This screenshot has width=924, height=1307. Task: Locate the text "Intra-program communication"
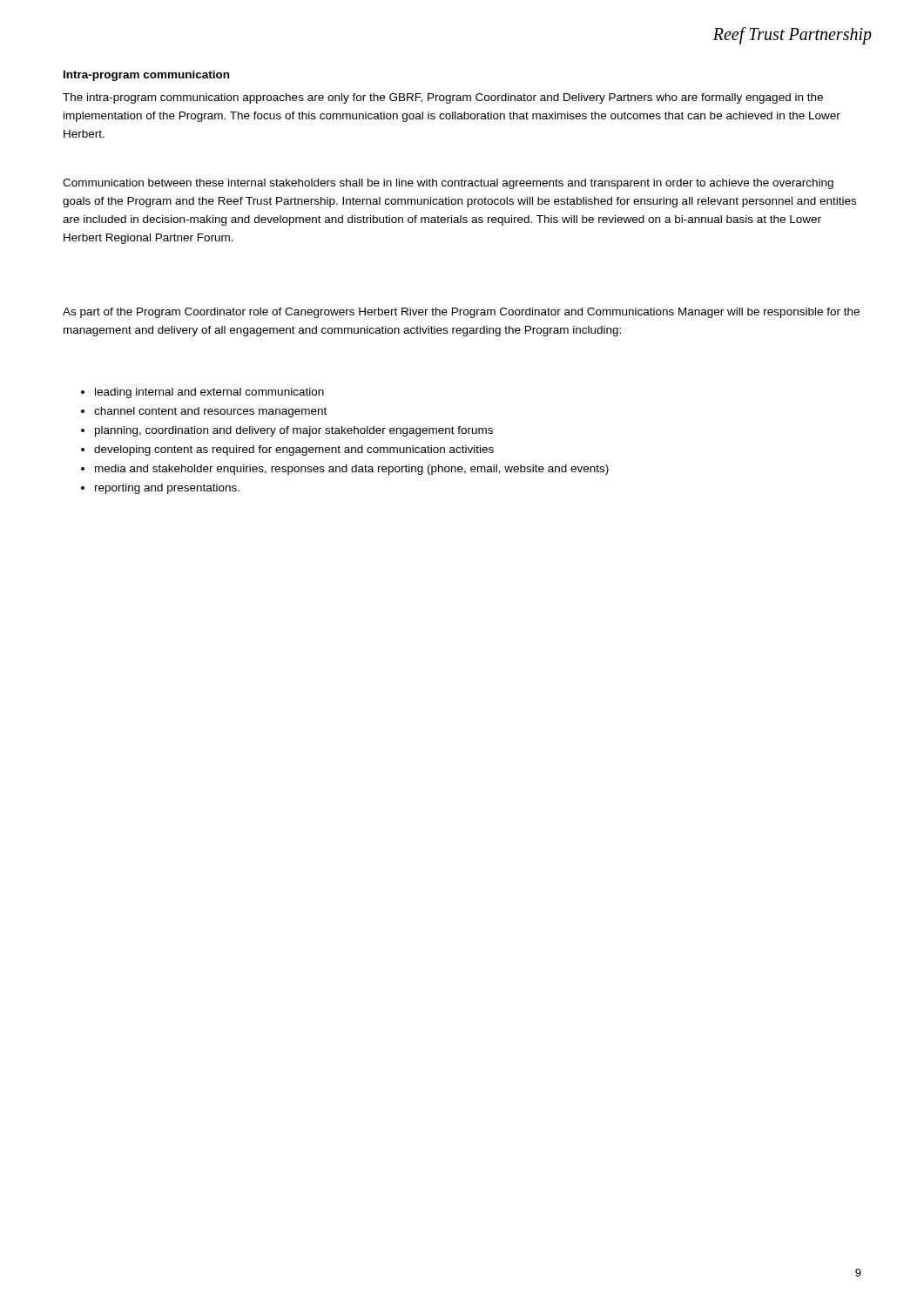(x=146, y=74)
